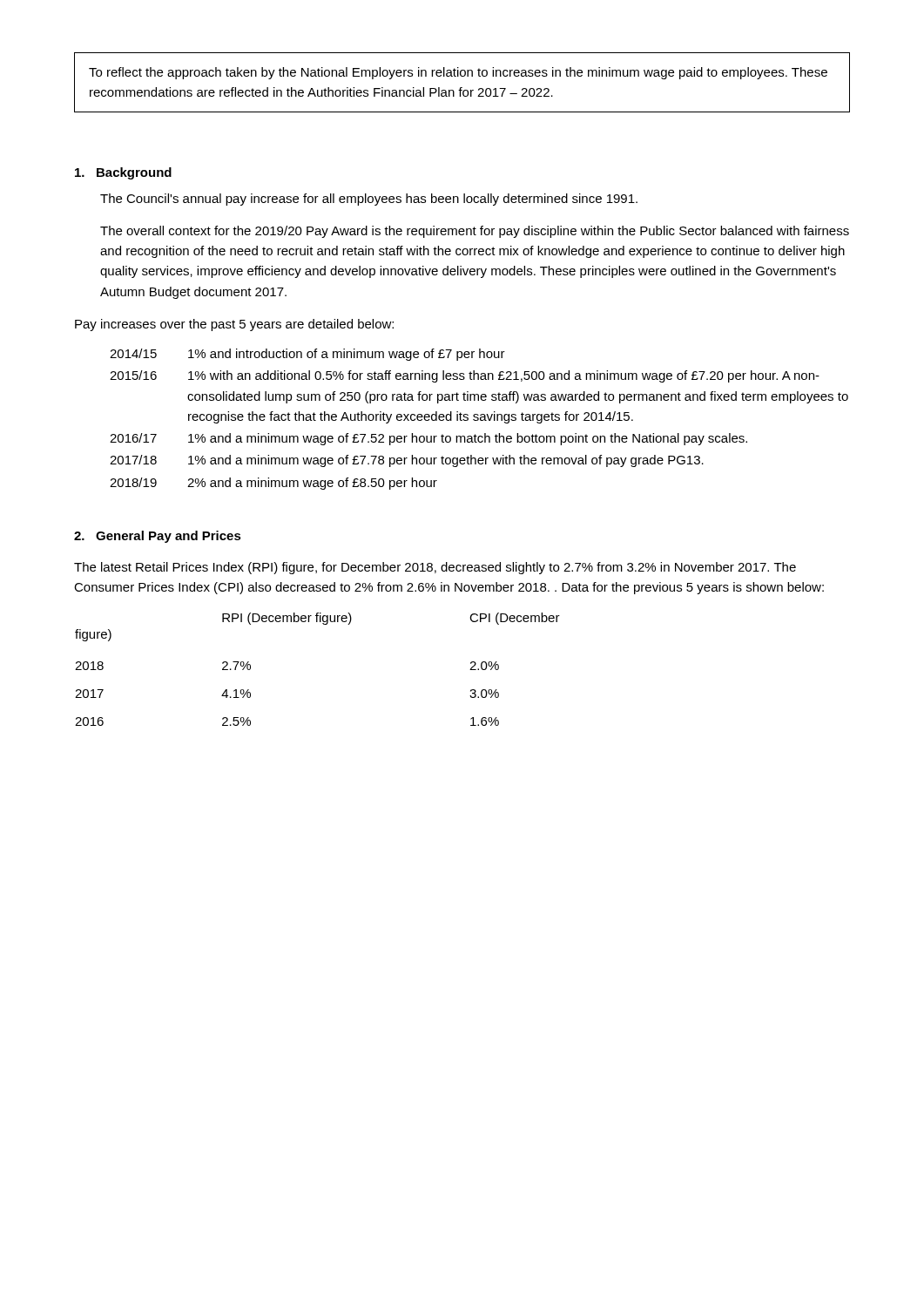Locate the text block starting "The latest Retail Prices Index"
Image resolution: width=924 pixels, height=1307 pixels.
[x=449, y=577]
